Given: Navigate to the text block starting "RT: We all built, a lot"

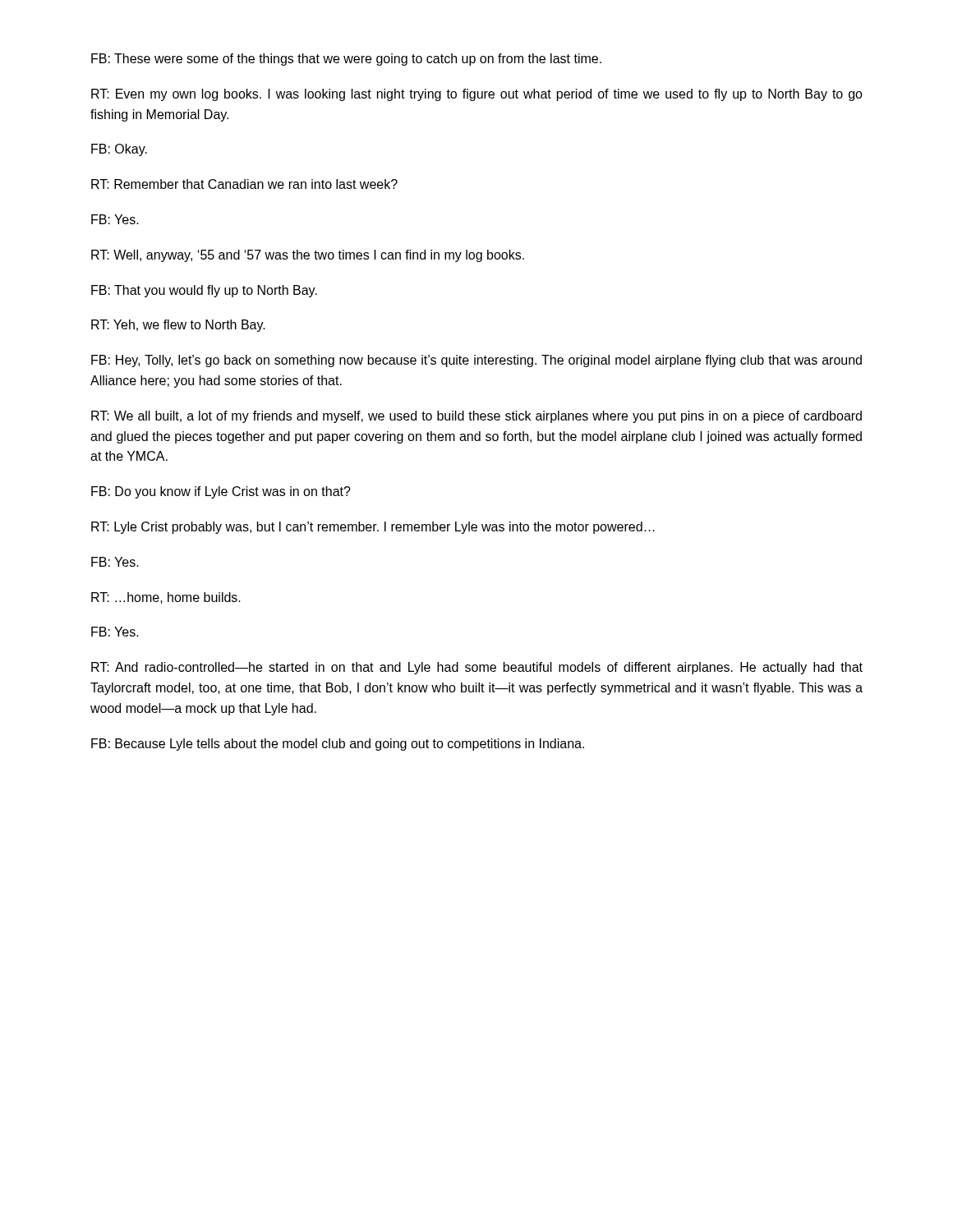Looking at the screenshot, I should click(476, 436).
